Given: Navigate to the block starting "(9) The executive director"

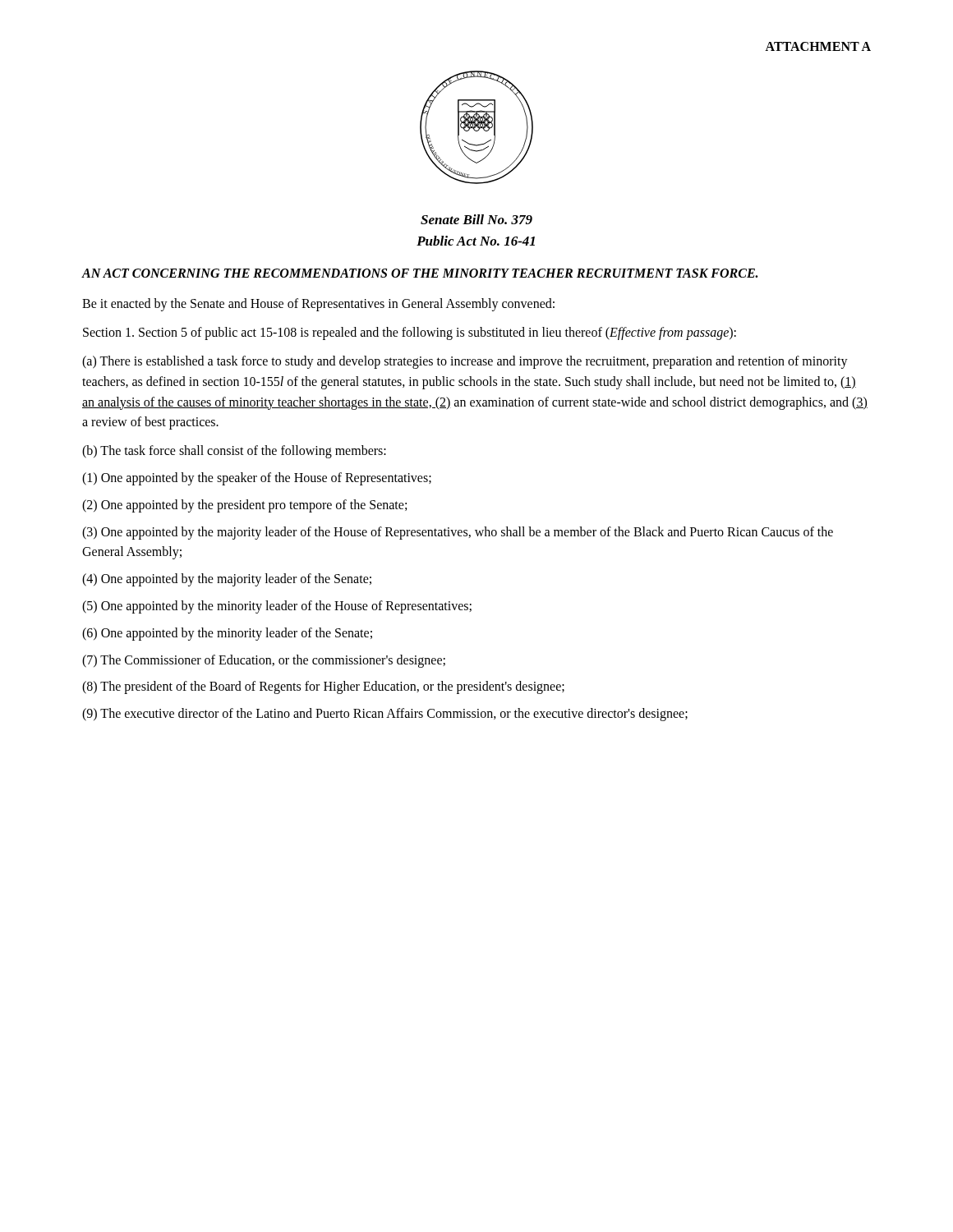Looking at the screenshot, I should [x=385, y=713].
